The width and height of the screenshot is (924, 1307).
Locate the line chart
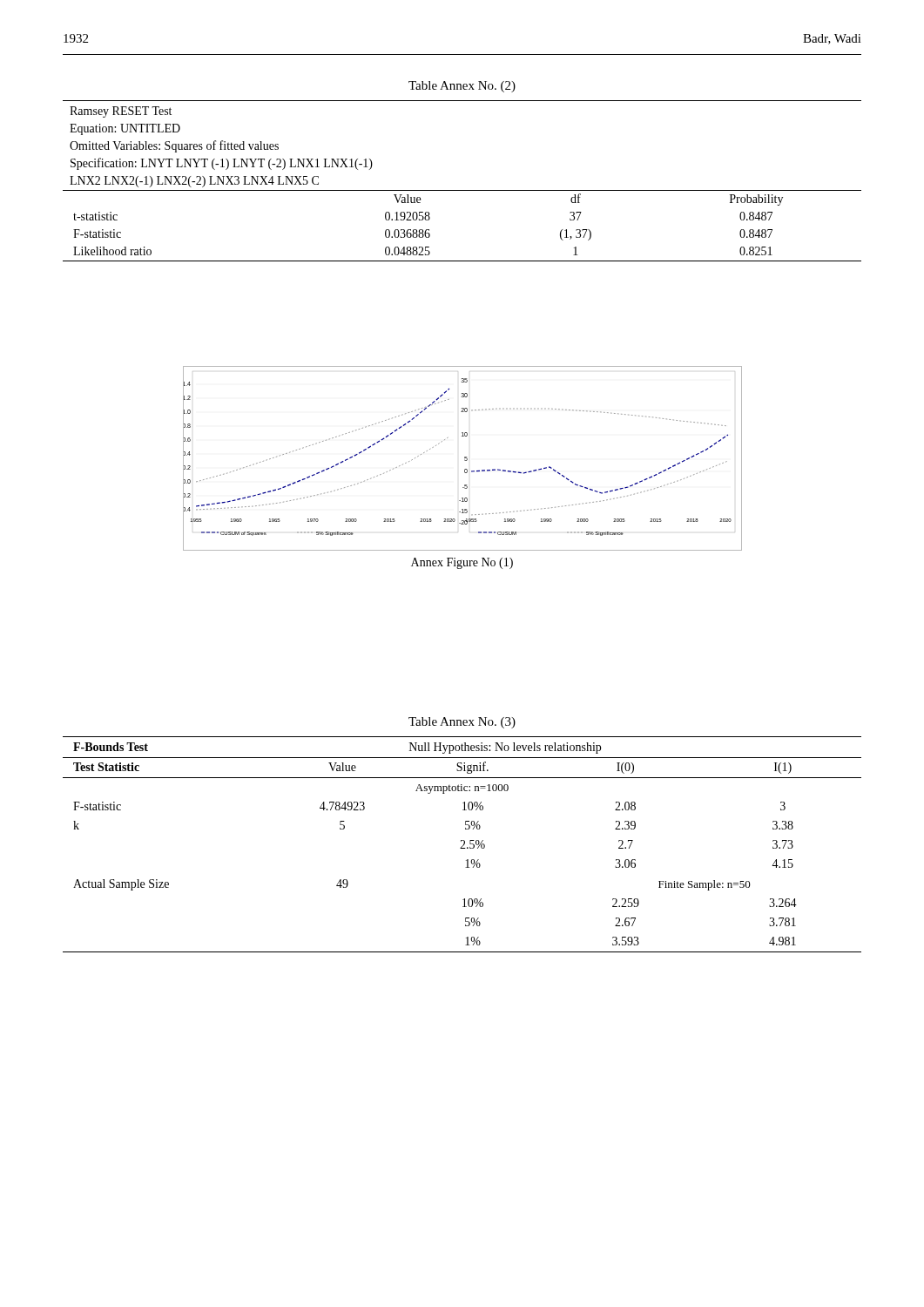tap(462, 468)
